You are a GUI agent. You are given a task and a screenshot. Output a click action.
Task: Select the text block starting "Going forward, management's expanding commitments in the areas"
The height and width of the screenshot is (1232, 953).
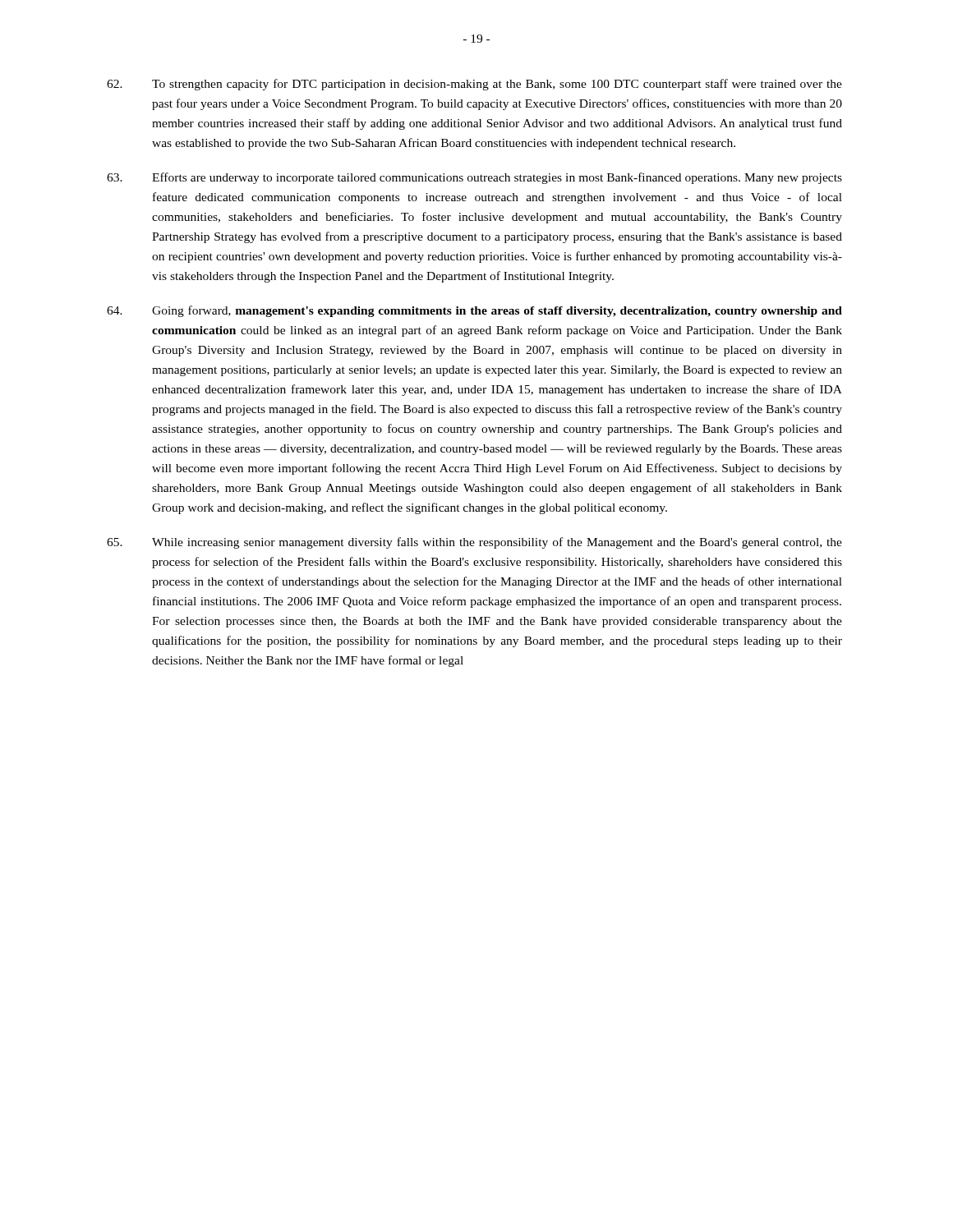coord(474,409)
